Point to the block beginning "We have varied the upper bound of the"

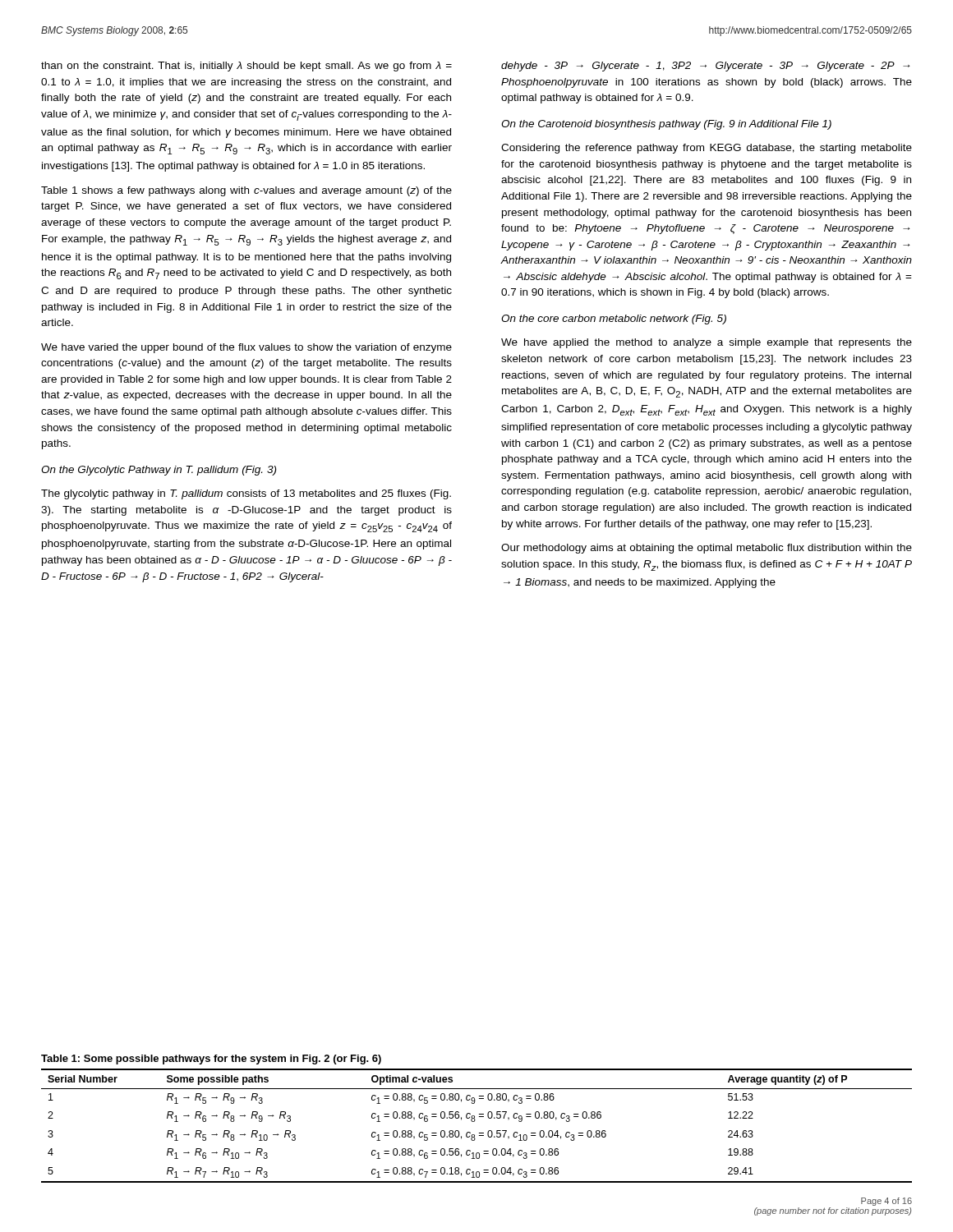coord(246,395)
